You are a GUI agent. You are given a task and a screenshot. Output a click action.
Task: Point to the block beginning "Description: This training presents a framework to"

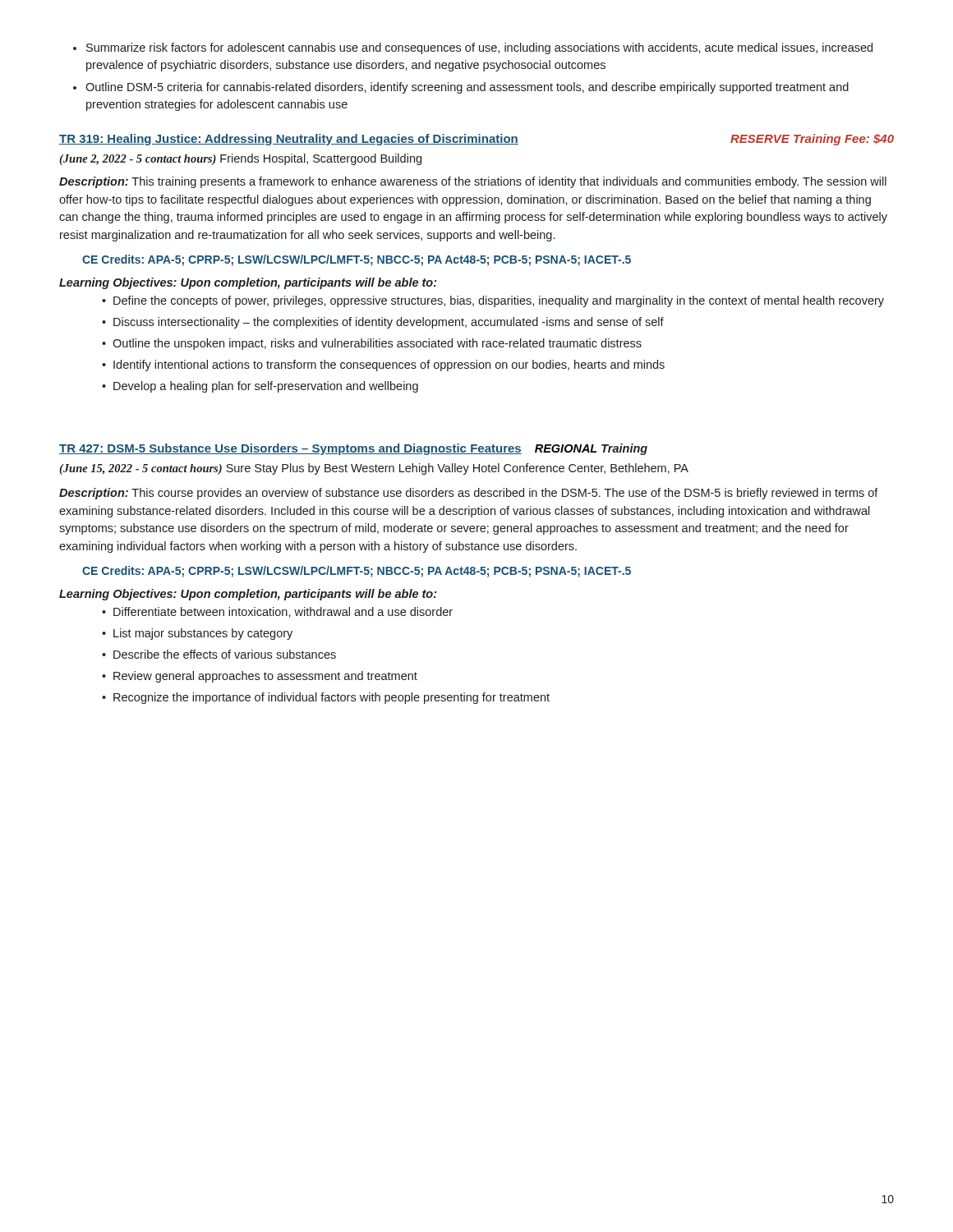(473, 208)
